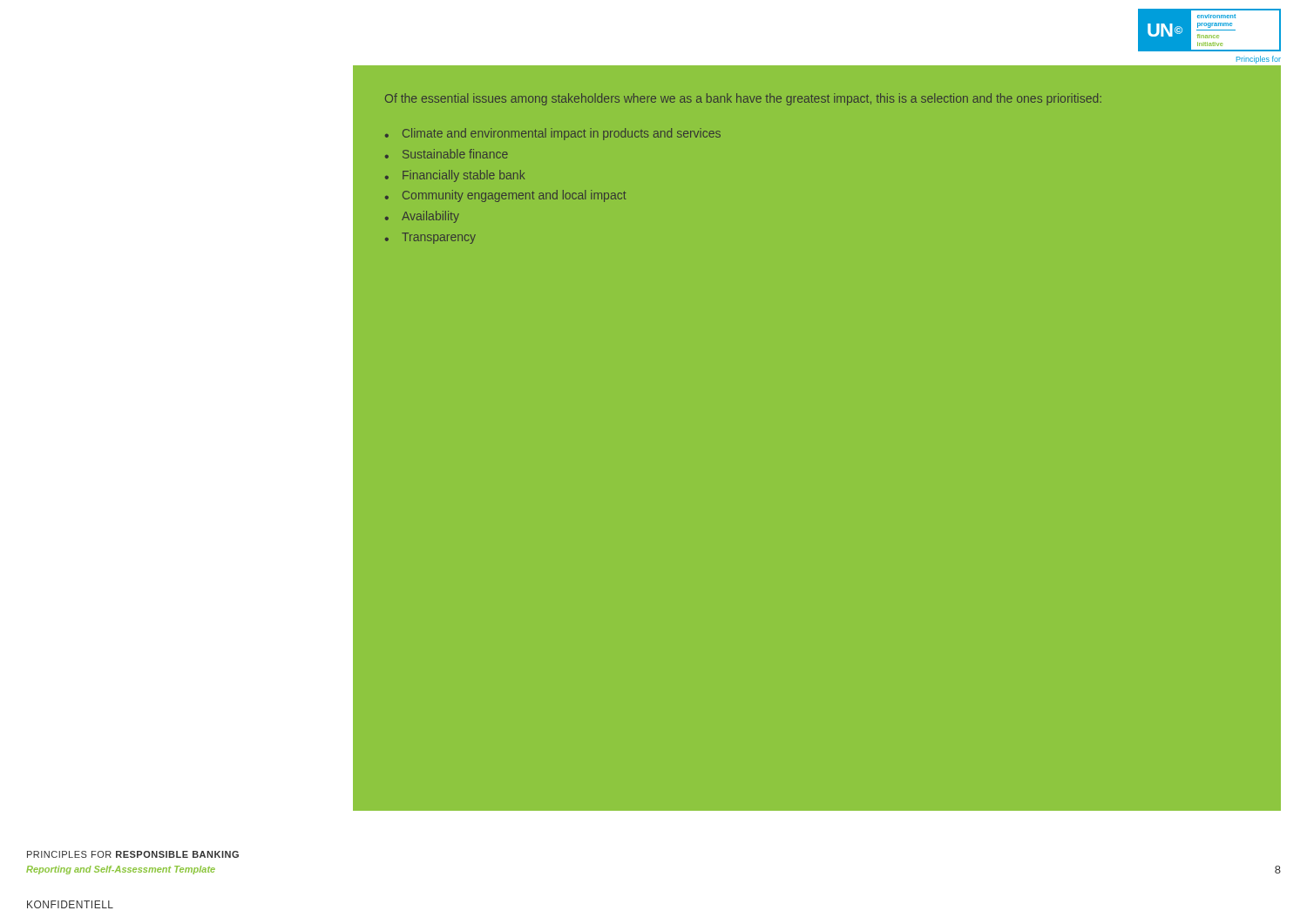Click on the list item that says "Financially stable bank"

(x=463, y=175)
